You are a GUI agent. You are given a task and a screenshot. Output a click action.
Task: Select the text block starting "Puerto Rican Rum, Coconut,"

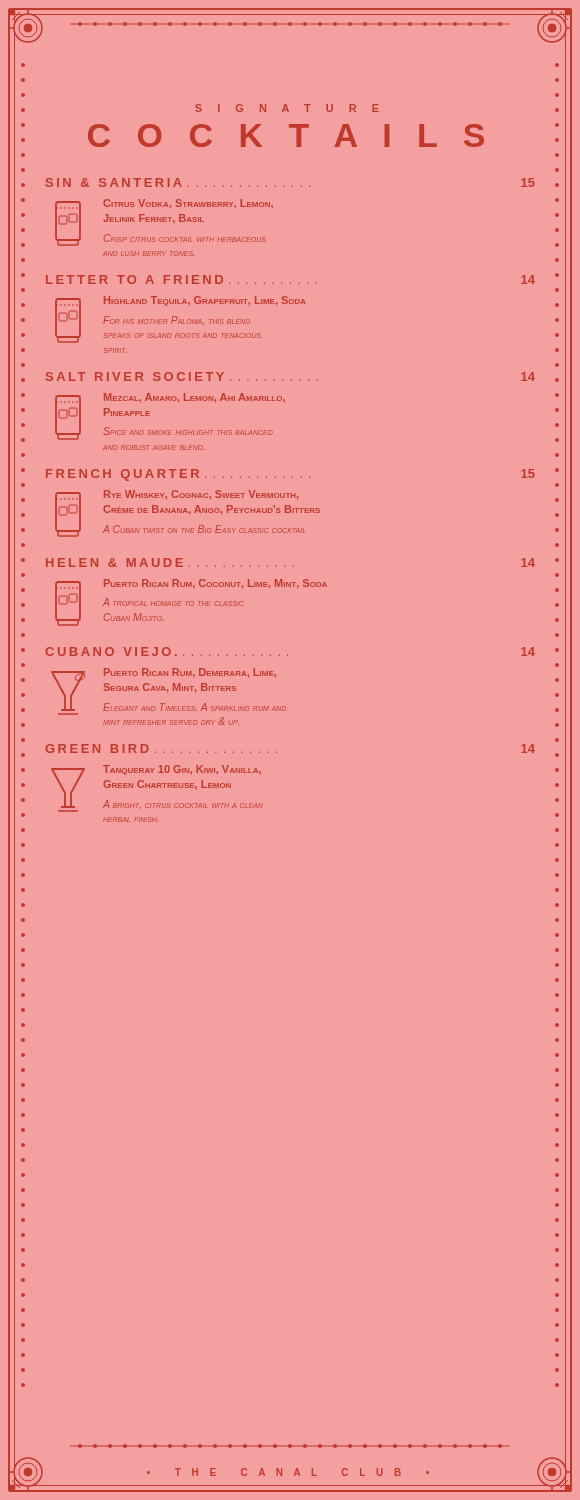(290, 604)
